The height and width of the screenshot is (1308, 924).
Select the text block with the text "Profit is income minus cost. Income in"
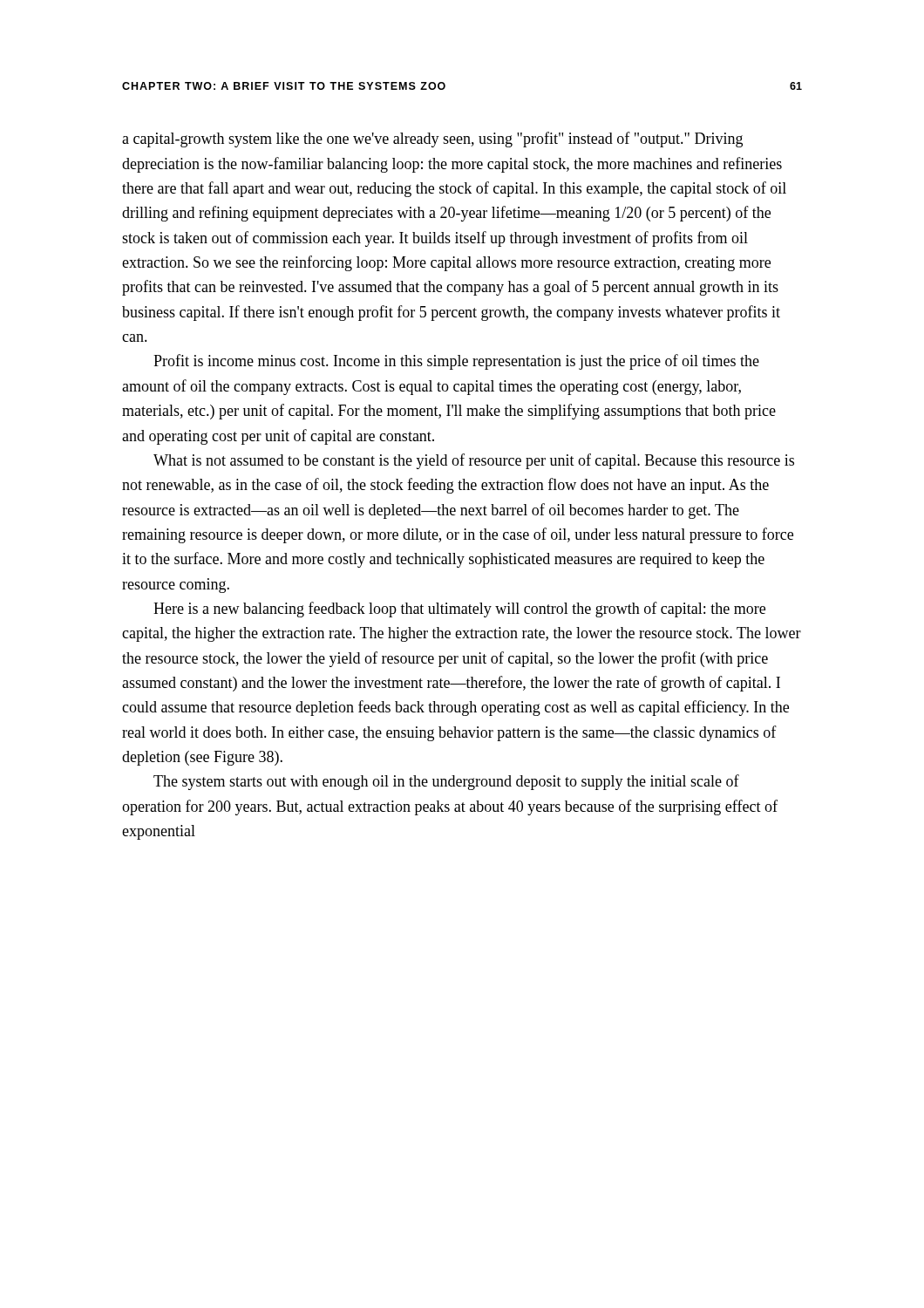(x=462, y=399)
